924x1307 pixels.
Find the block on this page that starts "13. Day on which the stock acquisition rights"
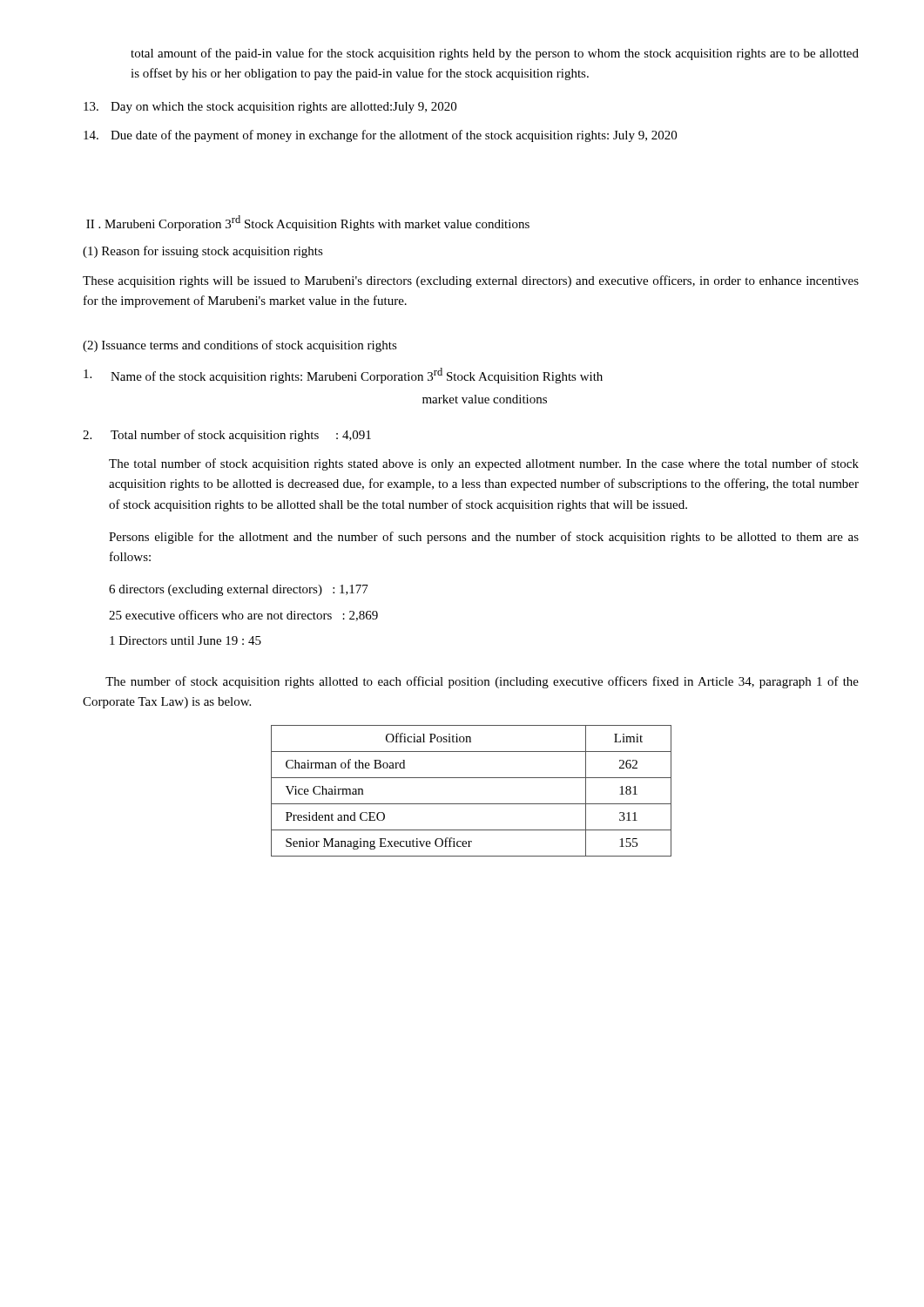tap(270, 108)
